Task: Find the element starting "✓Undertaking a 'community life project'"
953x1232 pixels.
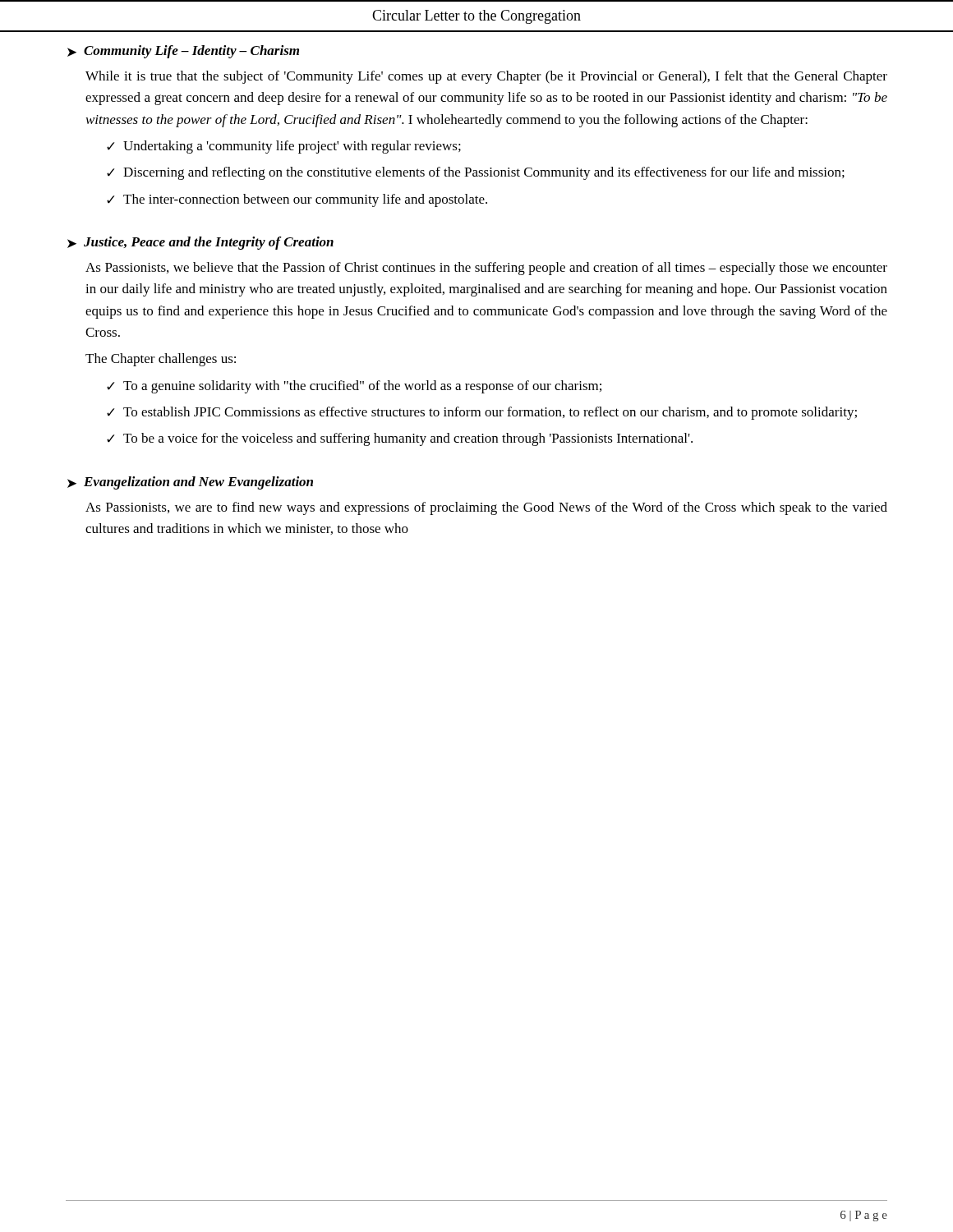Action: coord(283,147)
